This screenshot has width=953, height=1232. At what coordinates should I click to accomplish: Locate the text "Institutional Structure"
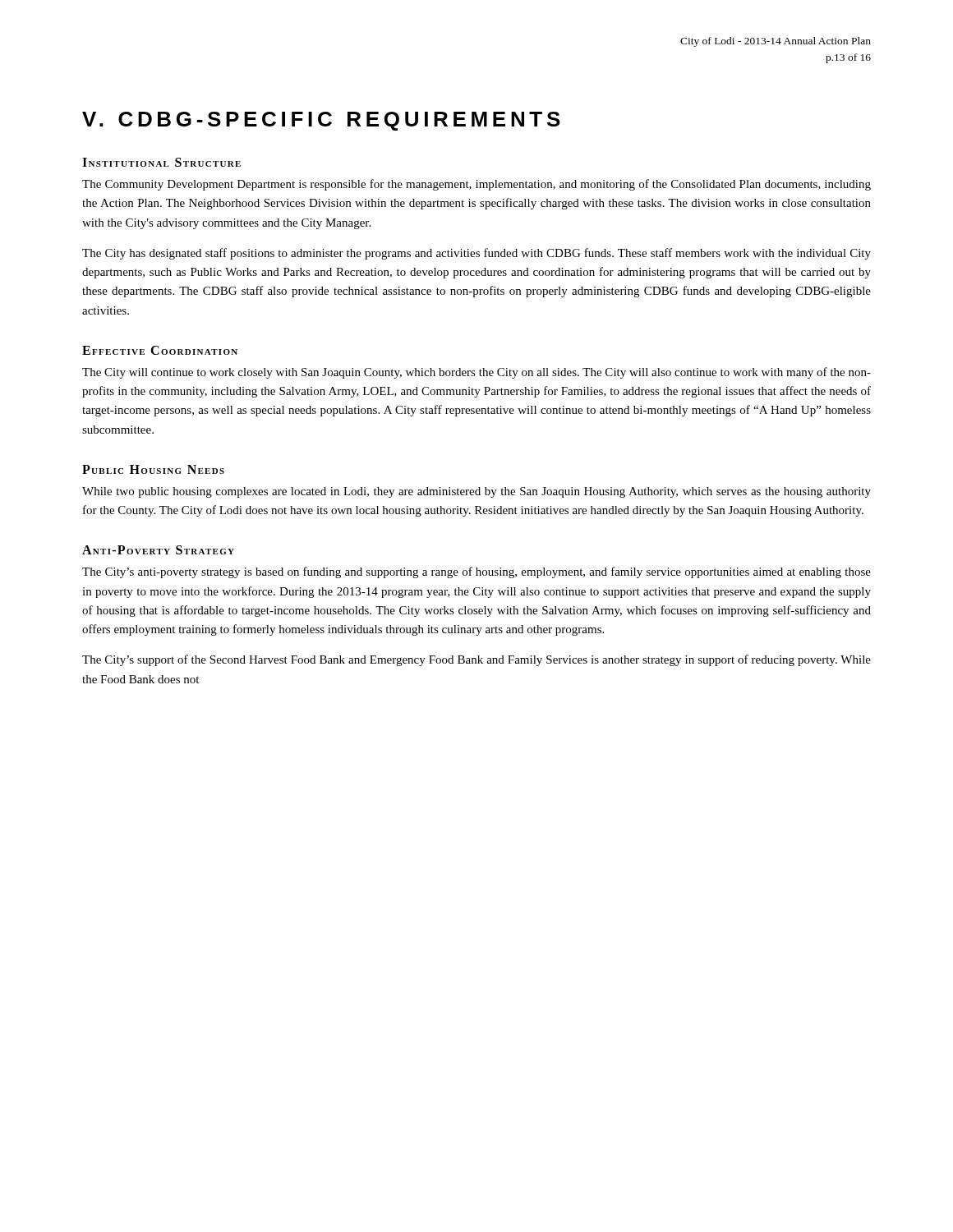coord(162,162)
